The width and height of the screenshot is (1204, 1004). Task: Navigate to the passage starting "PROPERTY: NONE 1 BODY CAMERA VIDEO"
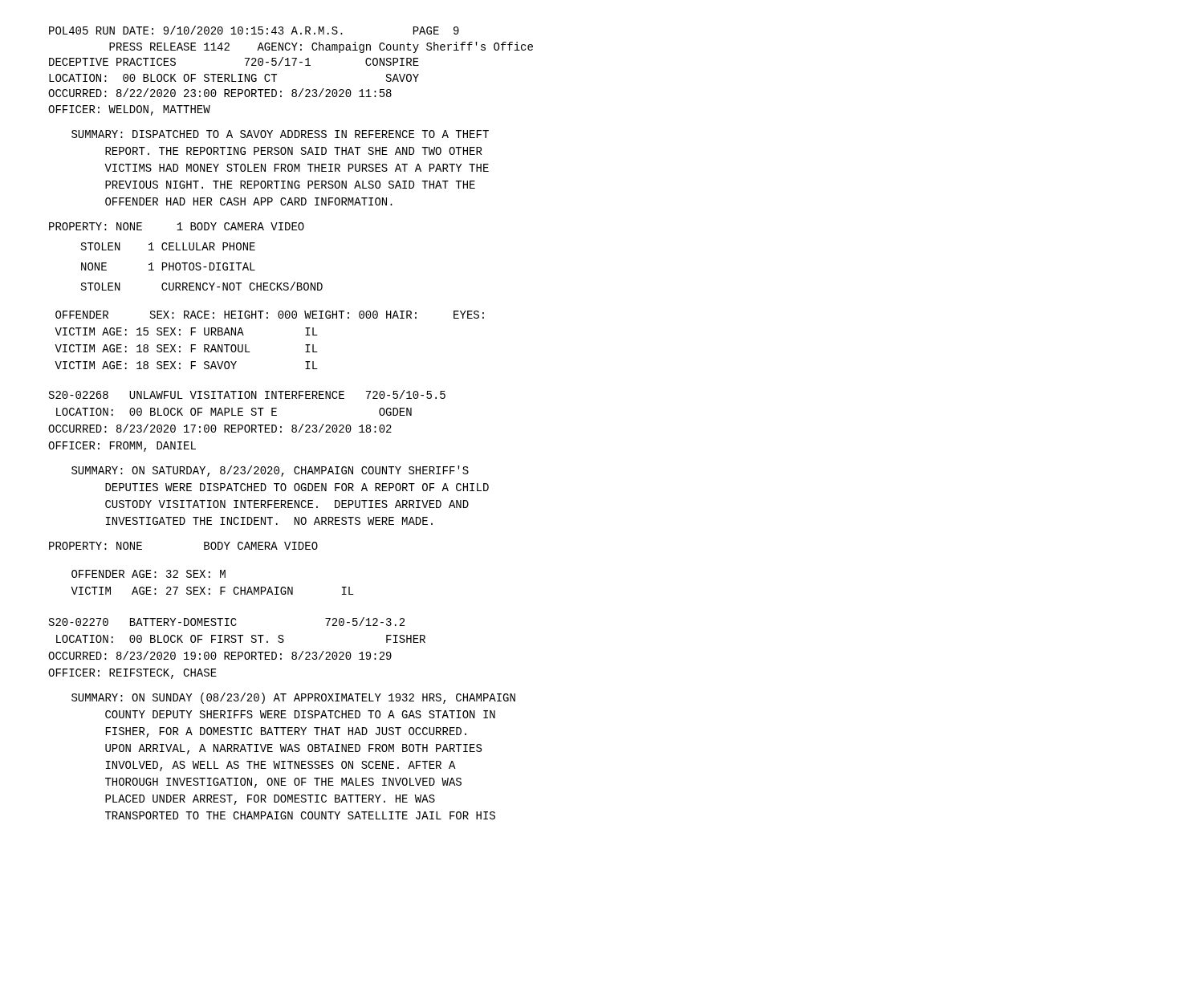point(176,227)
